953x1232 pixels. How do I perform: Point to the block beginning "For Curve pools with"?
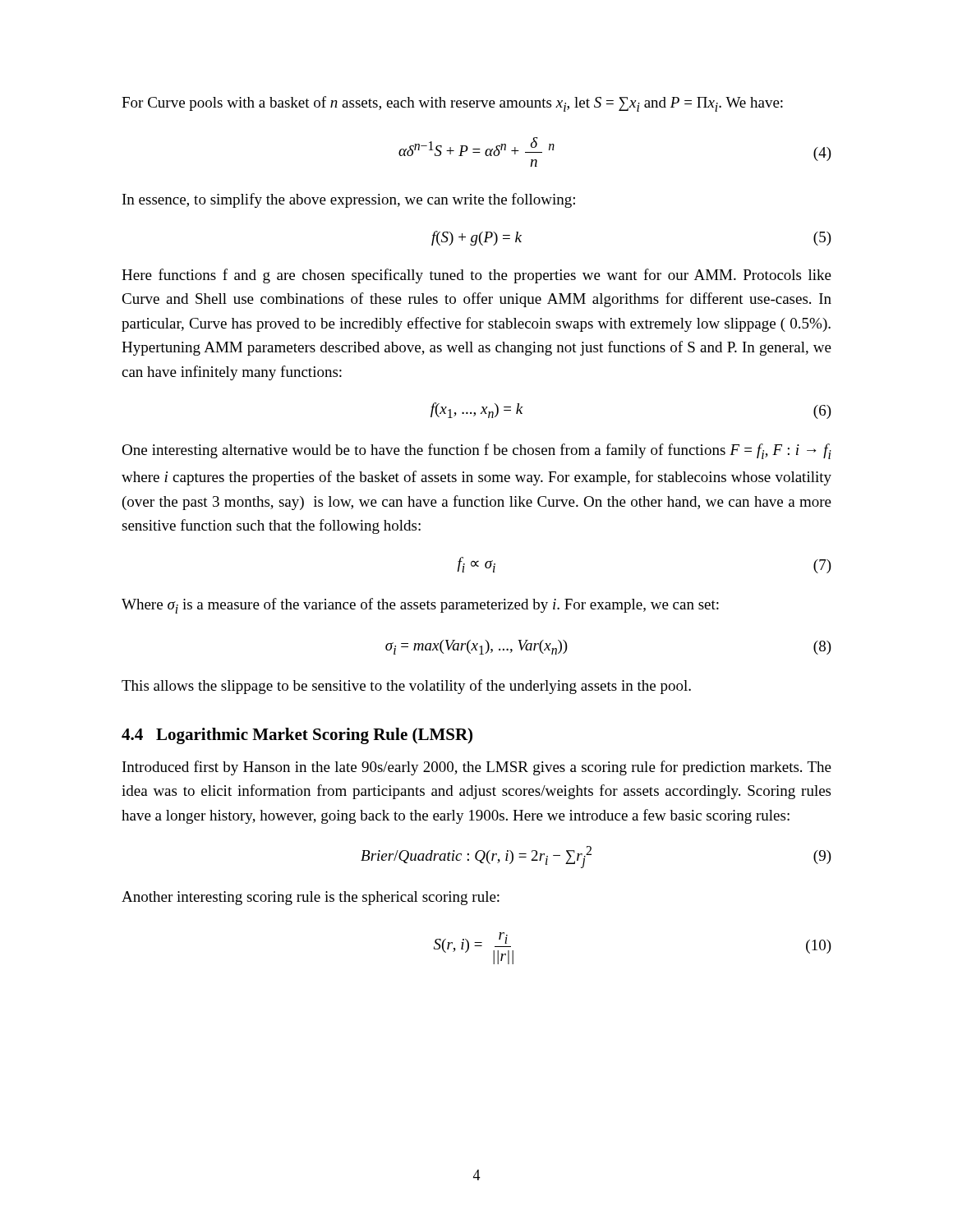tap(453, 104)
